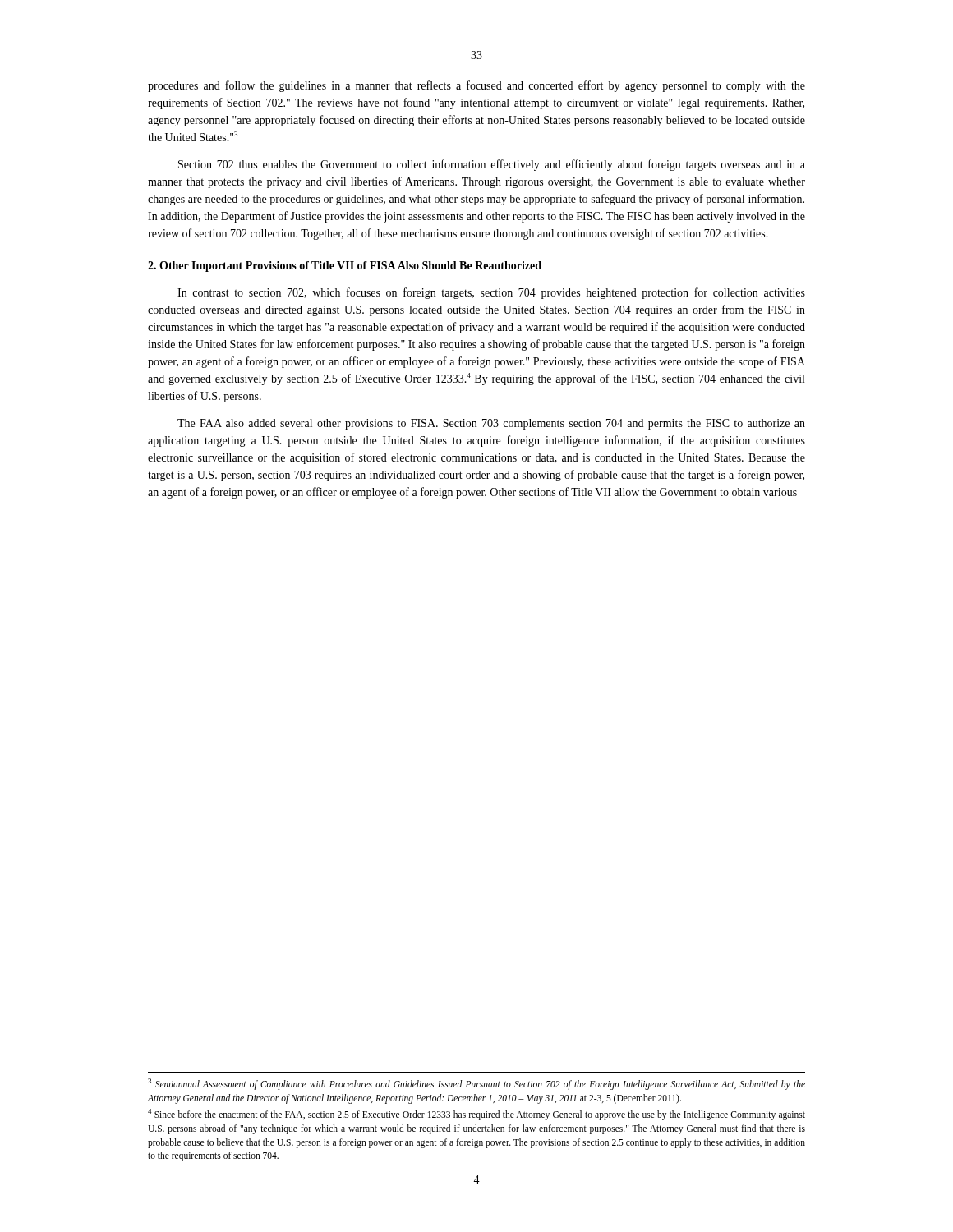Where is the passage that starts "Section 702 thus enables the"?

[x=476, y=199]
